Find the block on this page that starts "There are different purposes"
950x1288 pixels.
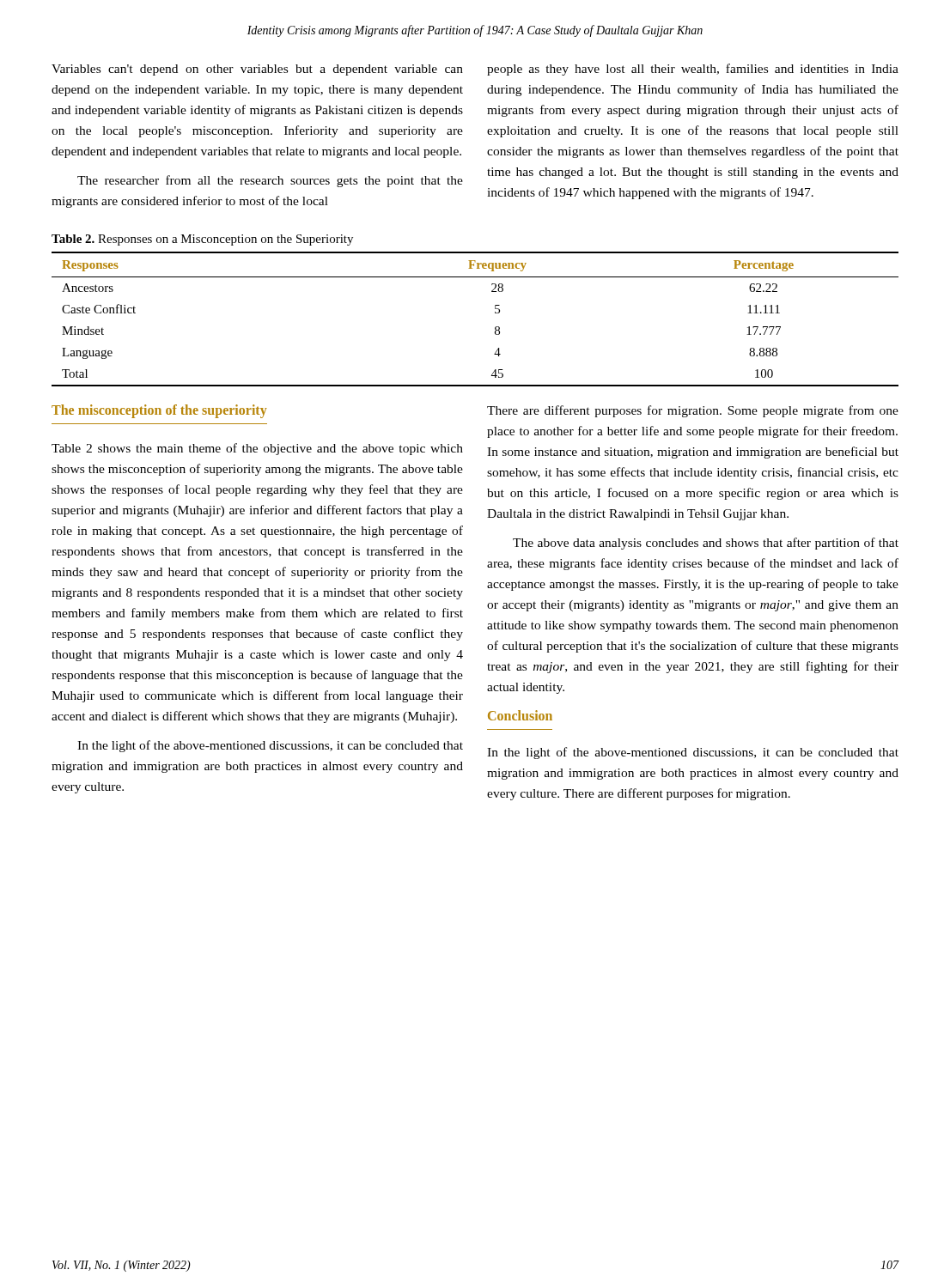[x=693, y=549]
